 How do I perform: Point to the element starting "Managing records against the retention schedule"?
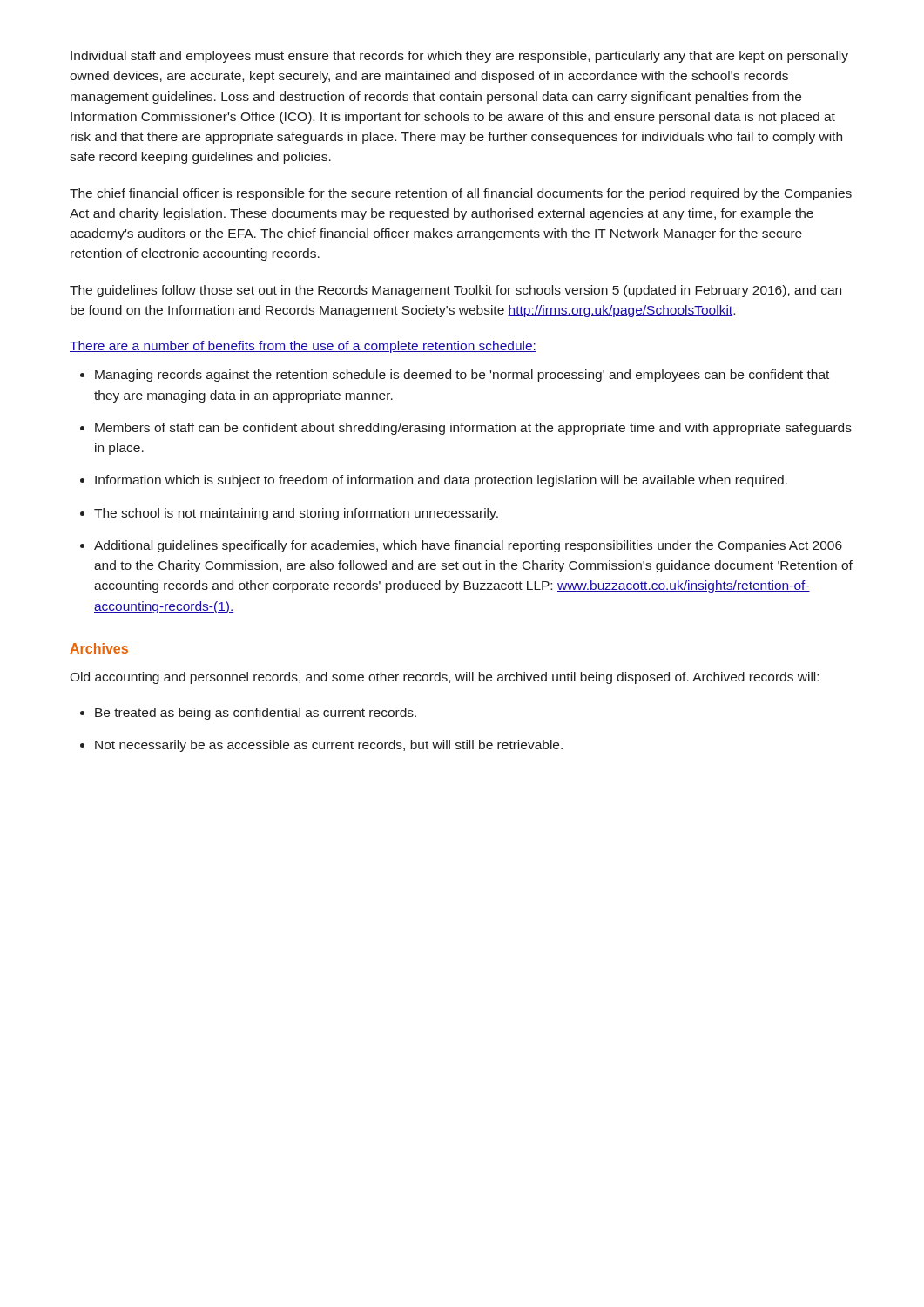(474, 385)
